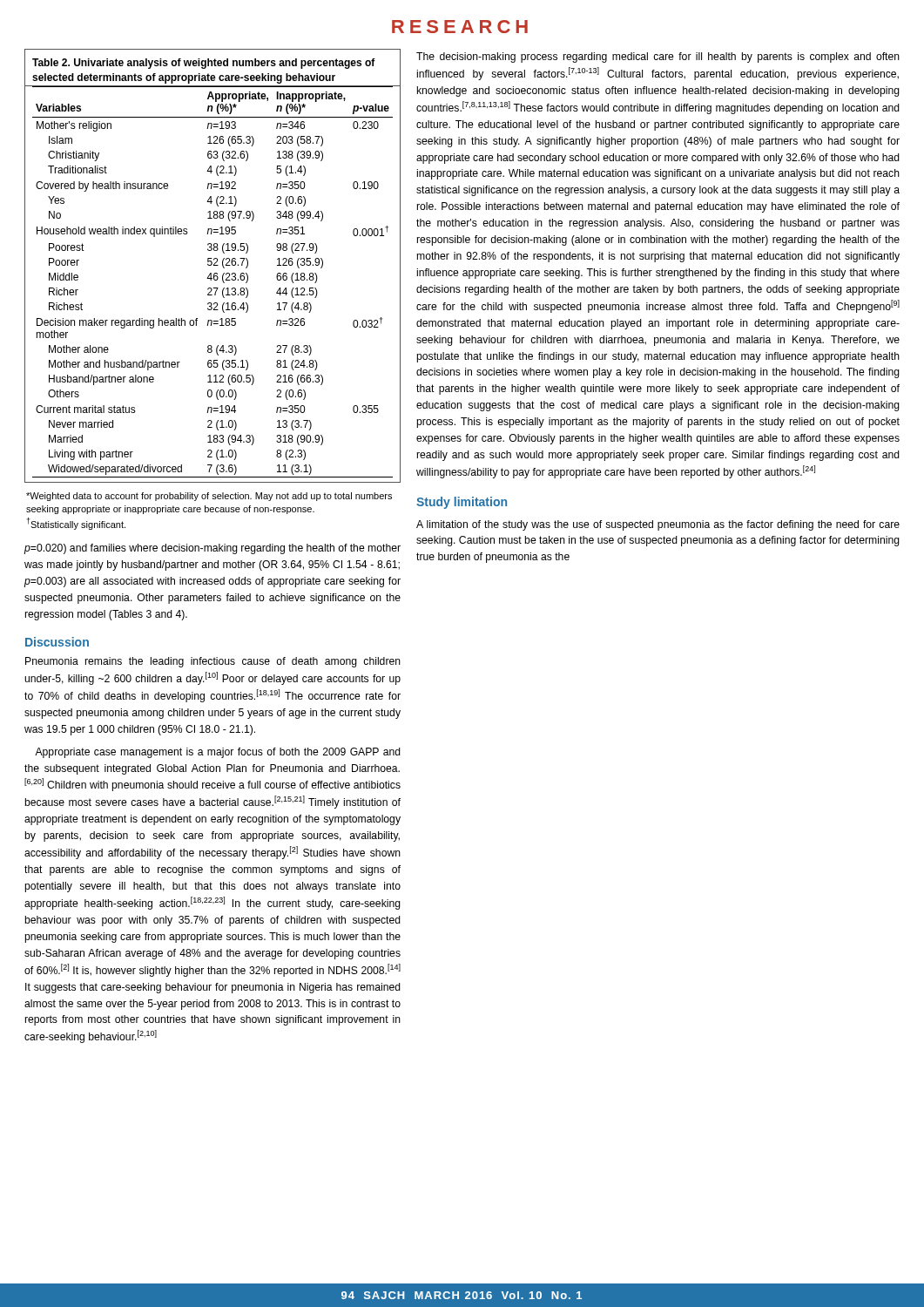The height and width of the screenshot is (1307, 924).
Task: Find the text block with the text "Pneumonia remains the leading infectious"
Action: pos(213,695)
